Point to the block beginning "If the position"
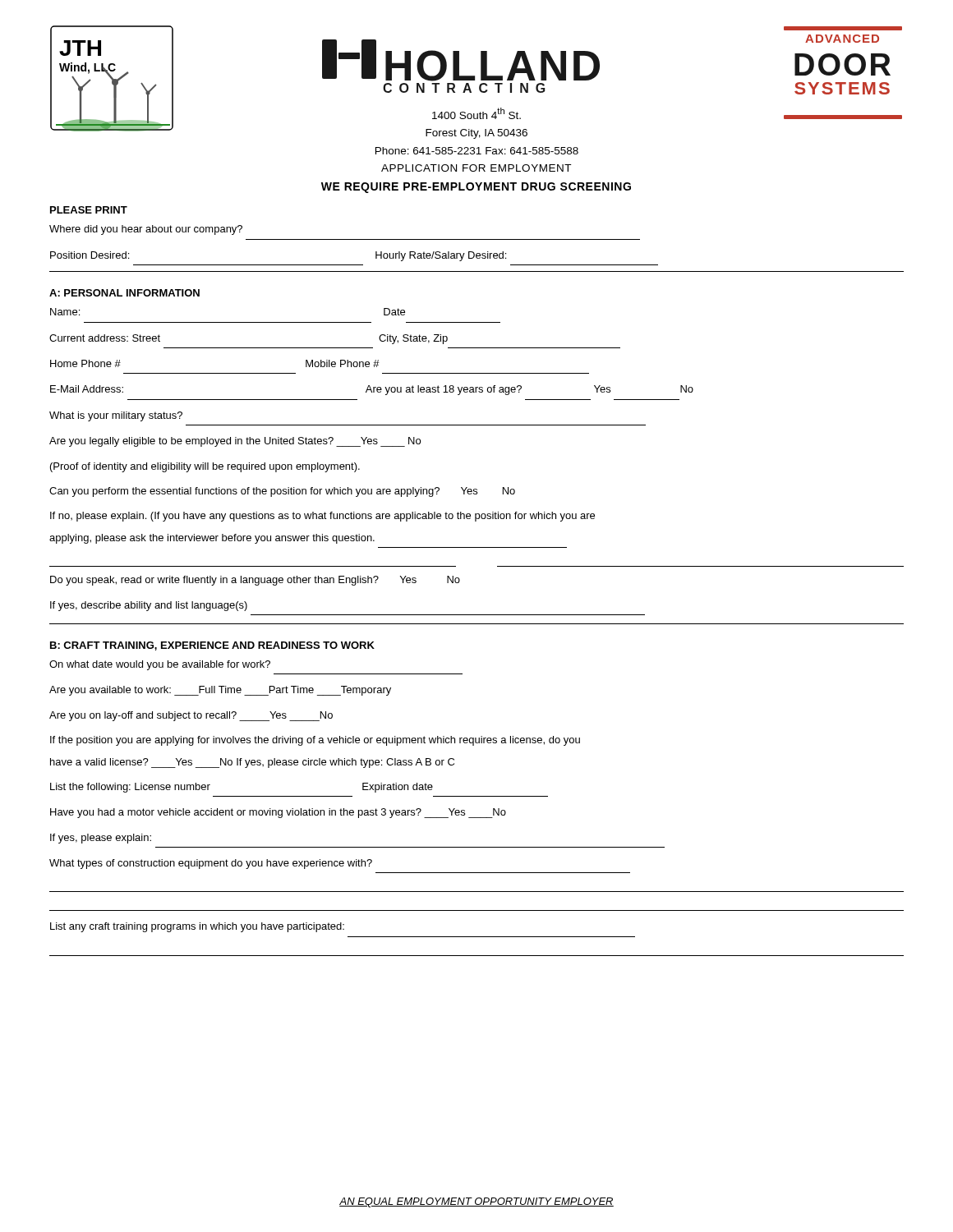 click(x=315, y=740)
